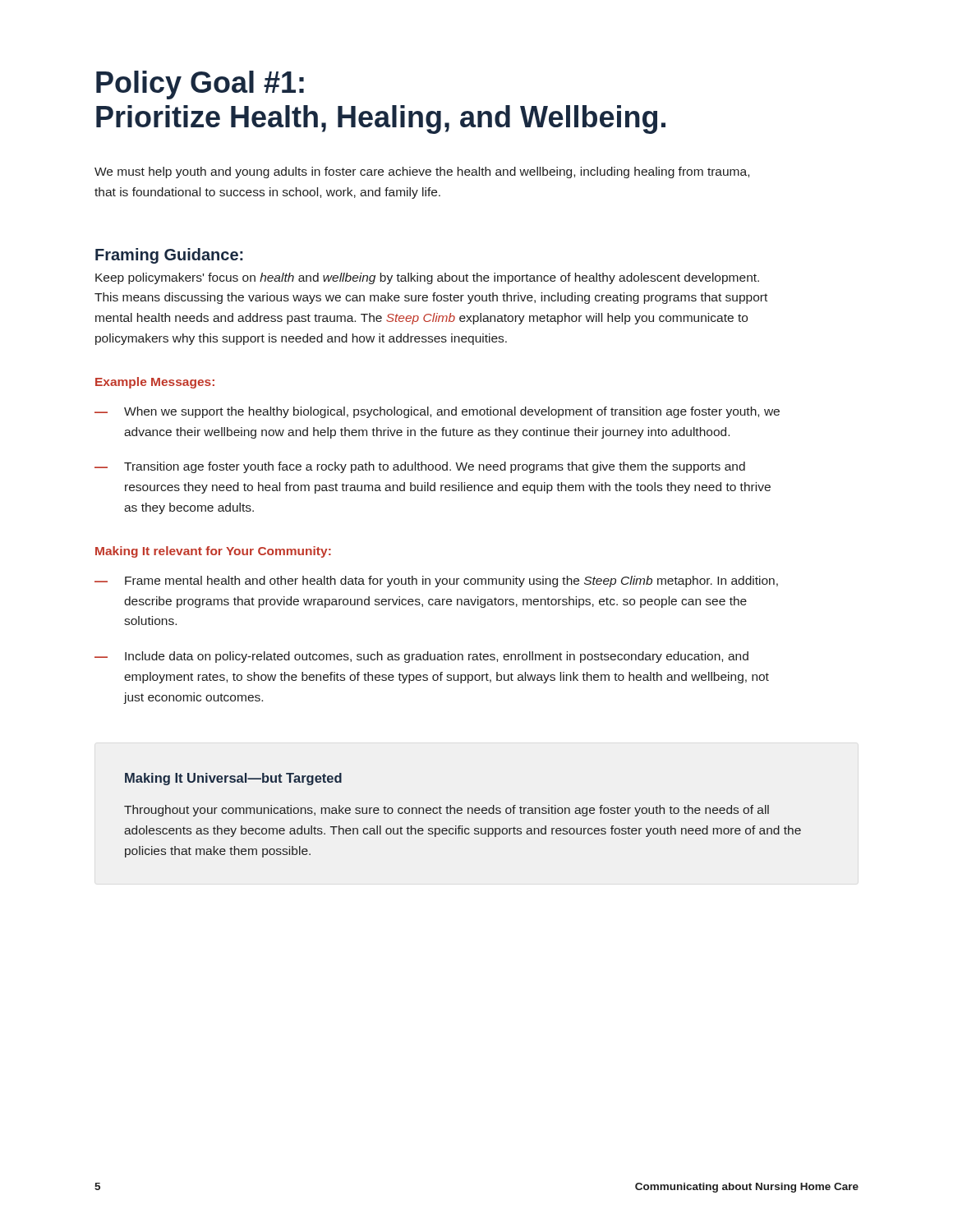Viewport: 953px width, 1232px height.
Task: Select the text block starting "— When we support the healthy biological,"
Action: 440,422
